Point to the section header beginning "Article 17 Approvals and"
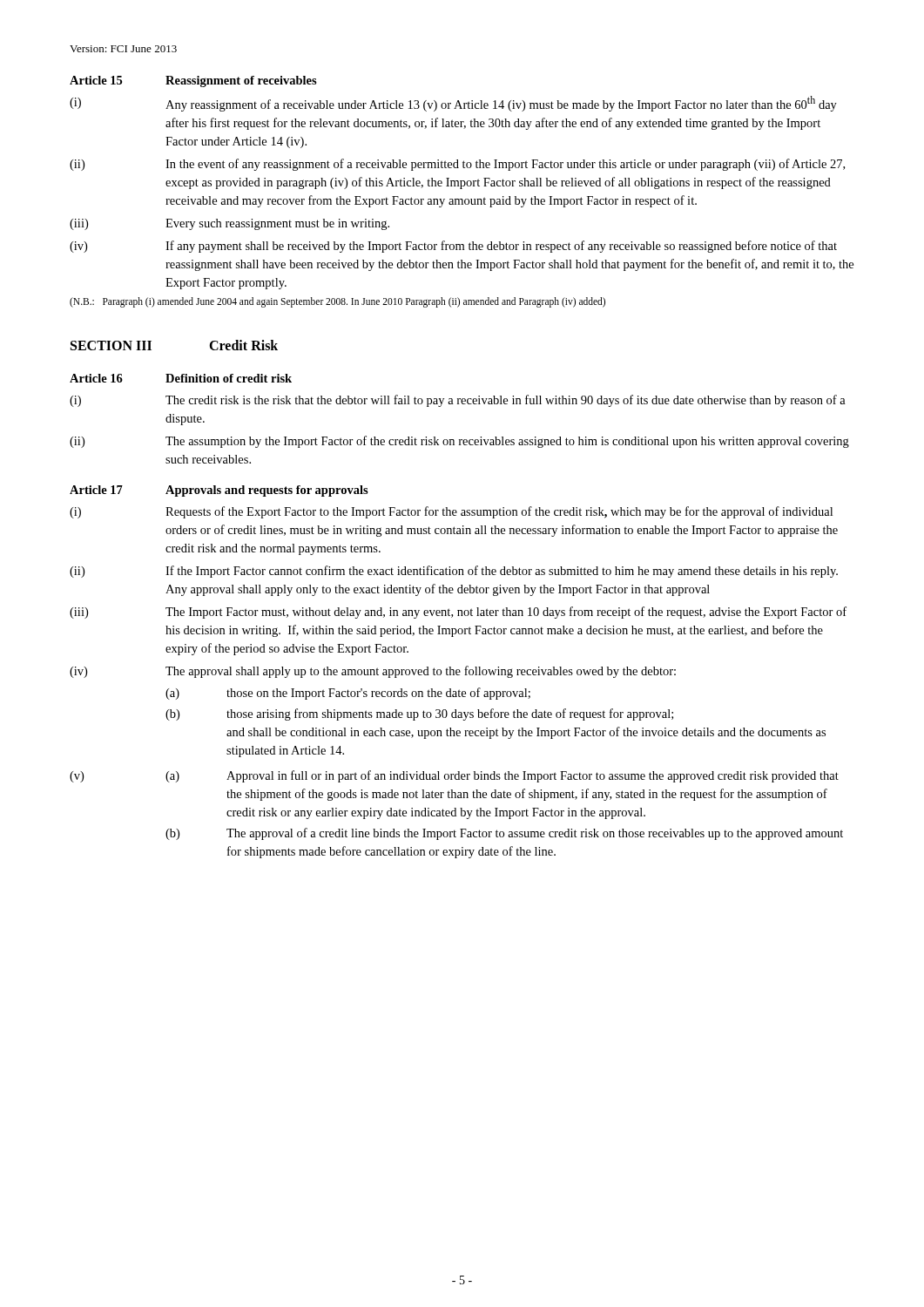This screenshot has height=1307, width=924. coord(219,490)
